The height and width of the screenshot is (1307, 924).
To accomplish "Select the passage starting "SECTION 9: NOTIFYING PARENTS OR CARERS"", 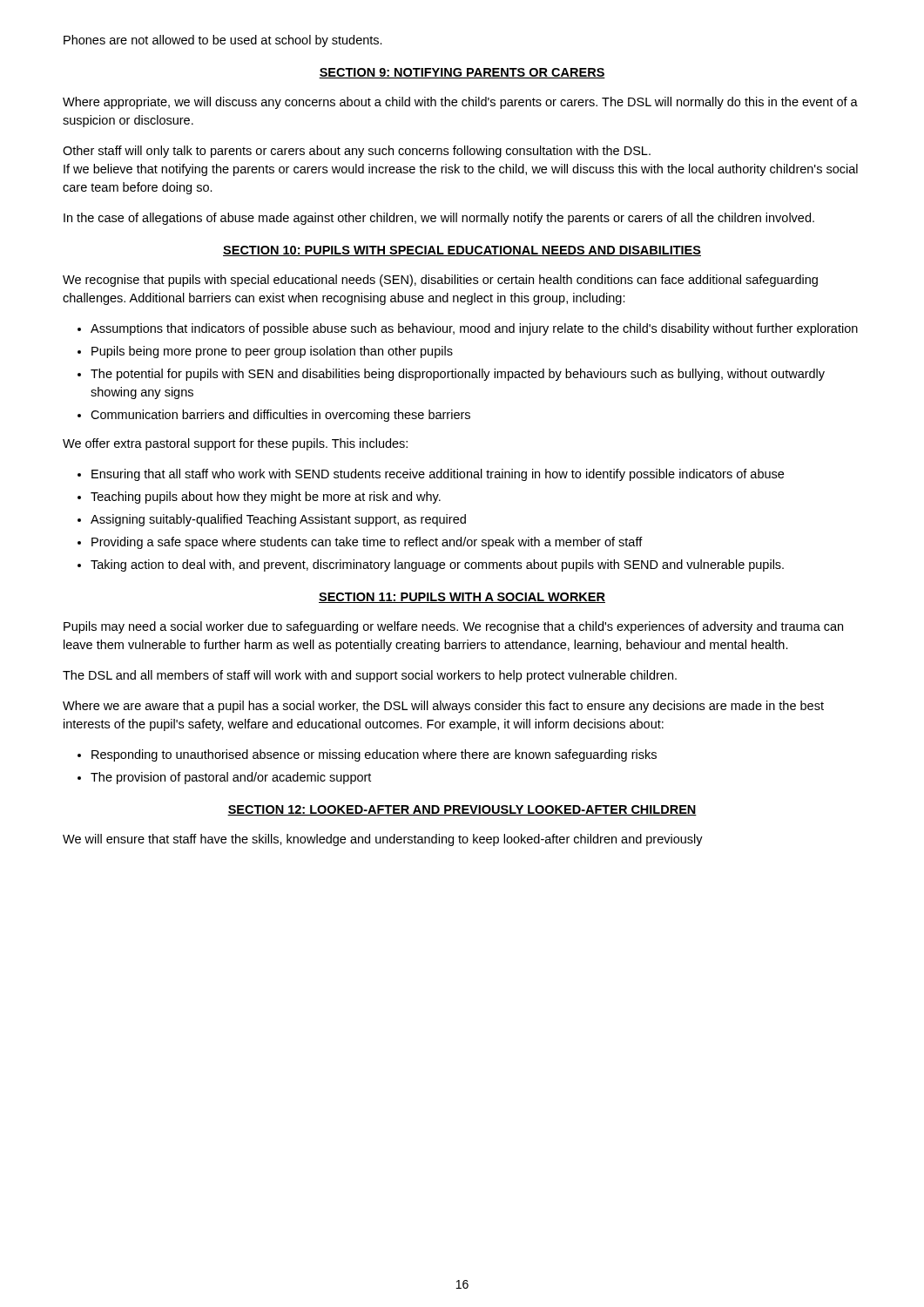I will pos(462,72).
